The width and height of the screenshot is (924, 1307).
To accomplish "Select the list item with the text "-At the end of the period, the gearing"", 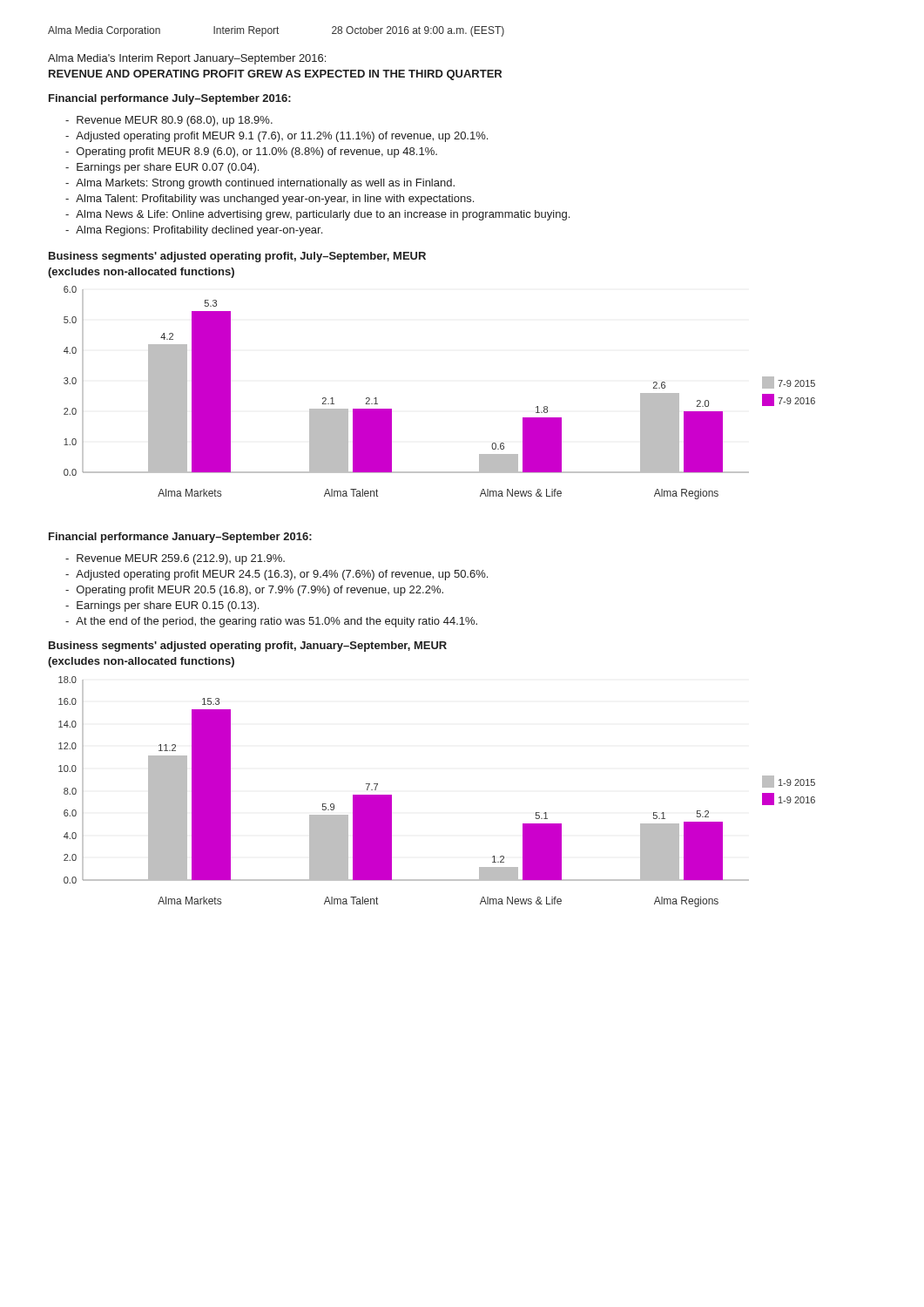I will coord(272,621).
